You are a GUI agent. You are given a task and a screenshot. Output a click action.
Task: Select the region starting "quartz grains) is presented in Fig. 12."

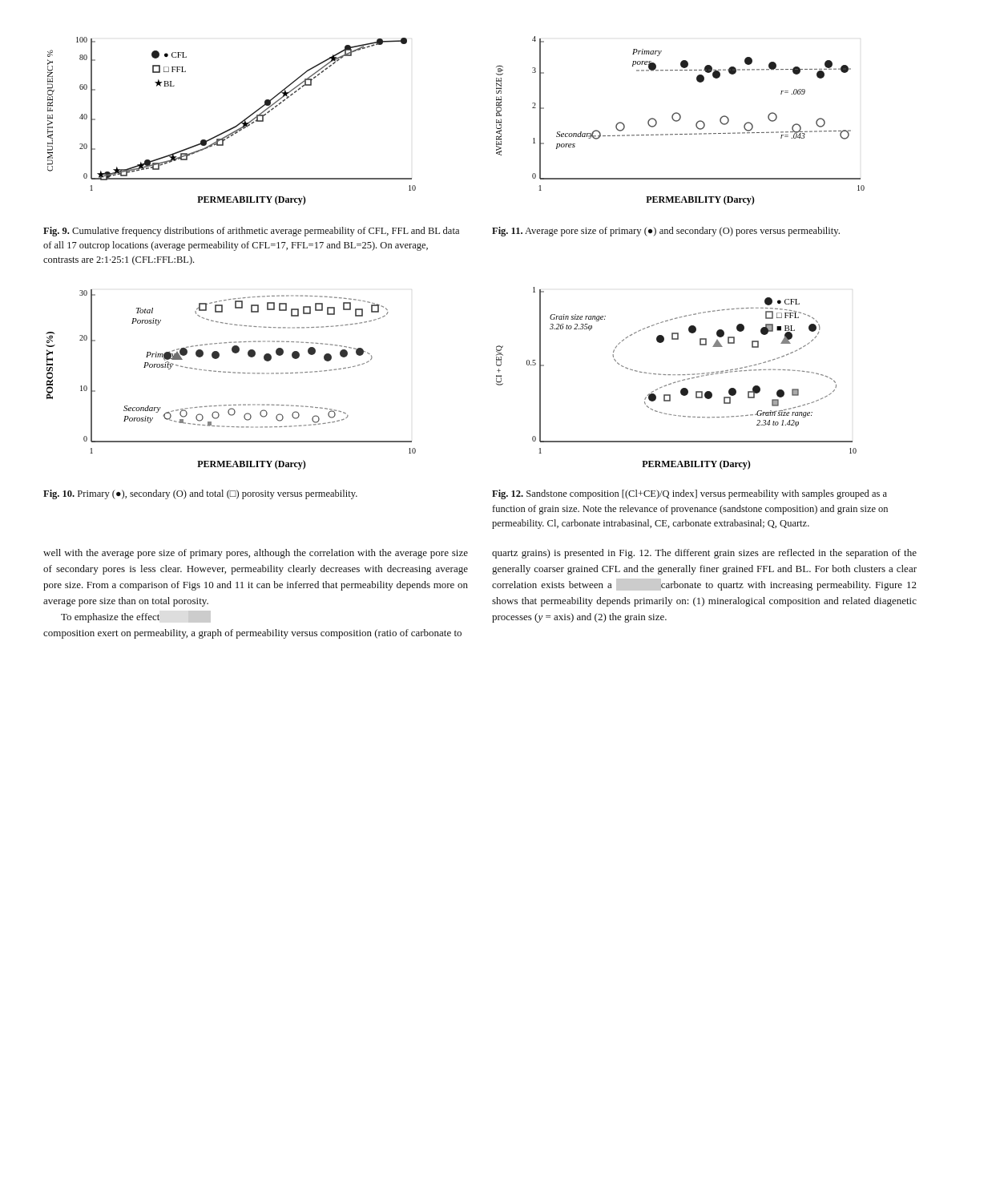coord(704,585)
